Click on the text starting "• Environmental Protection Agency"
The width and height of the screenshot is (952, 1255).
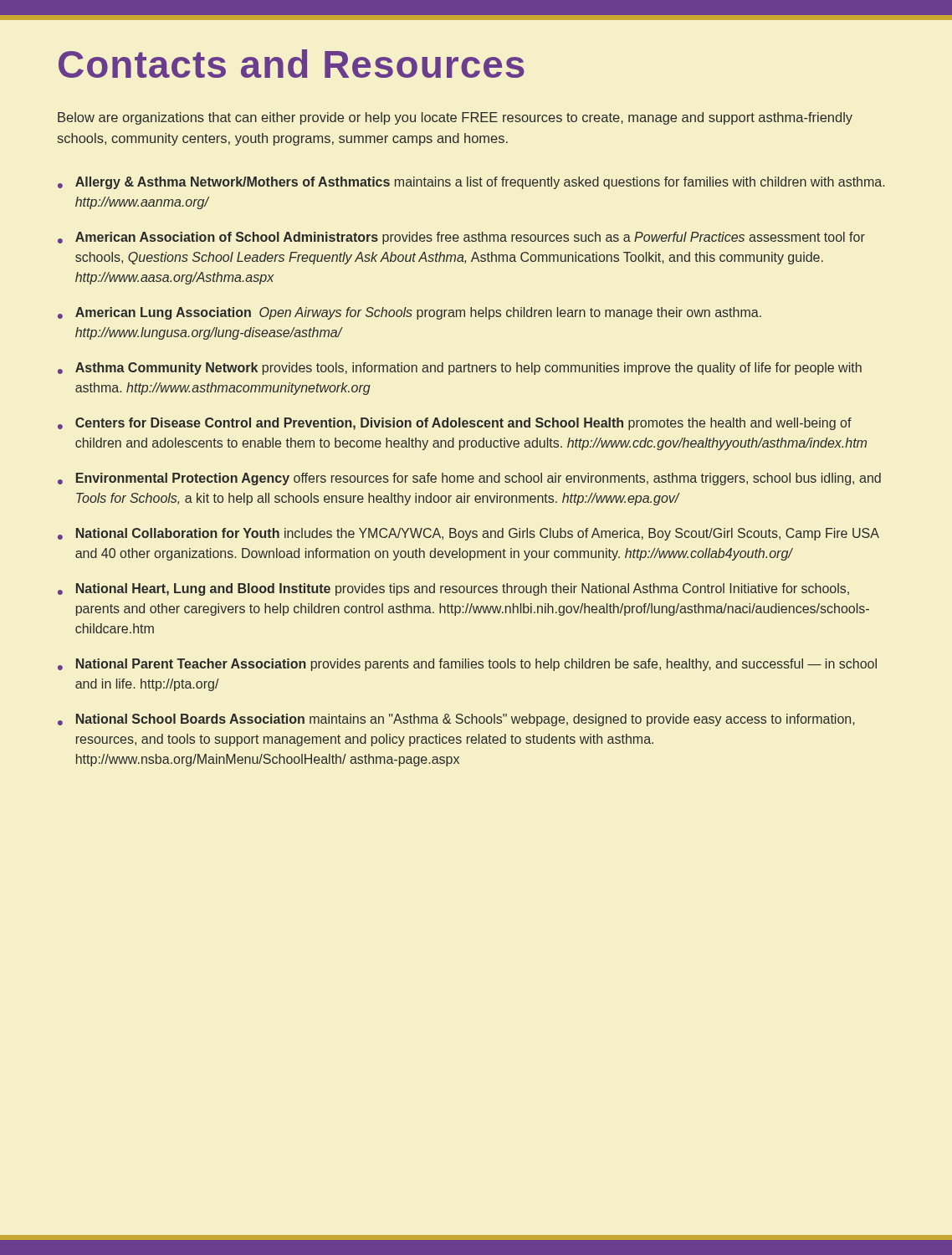[x=476, y=488]
